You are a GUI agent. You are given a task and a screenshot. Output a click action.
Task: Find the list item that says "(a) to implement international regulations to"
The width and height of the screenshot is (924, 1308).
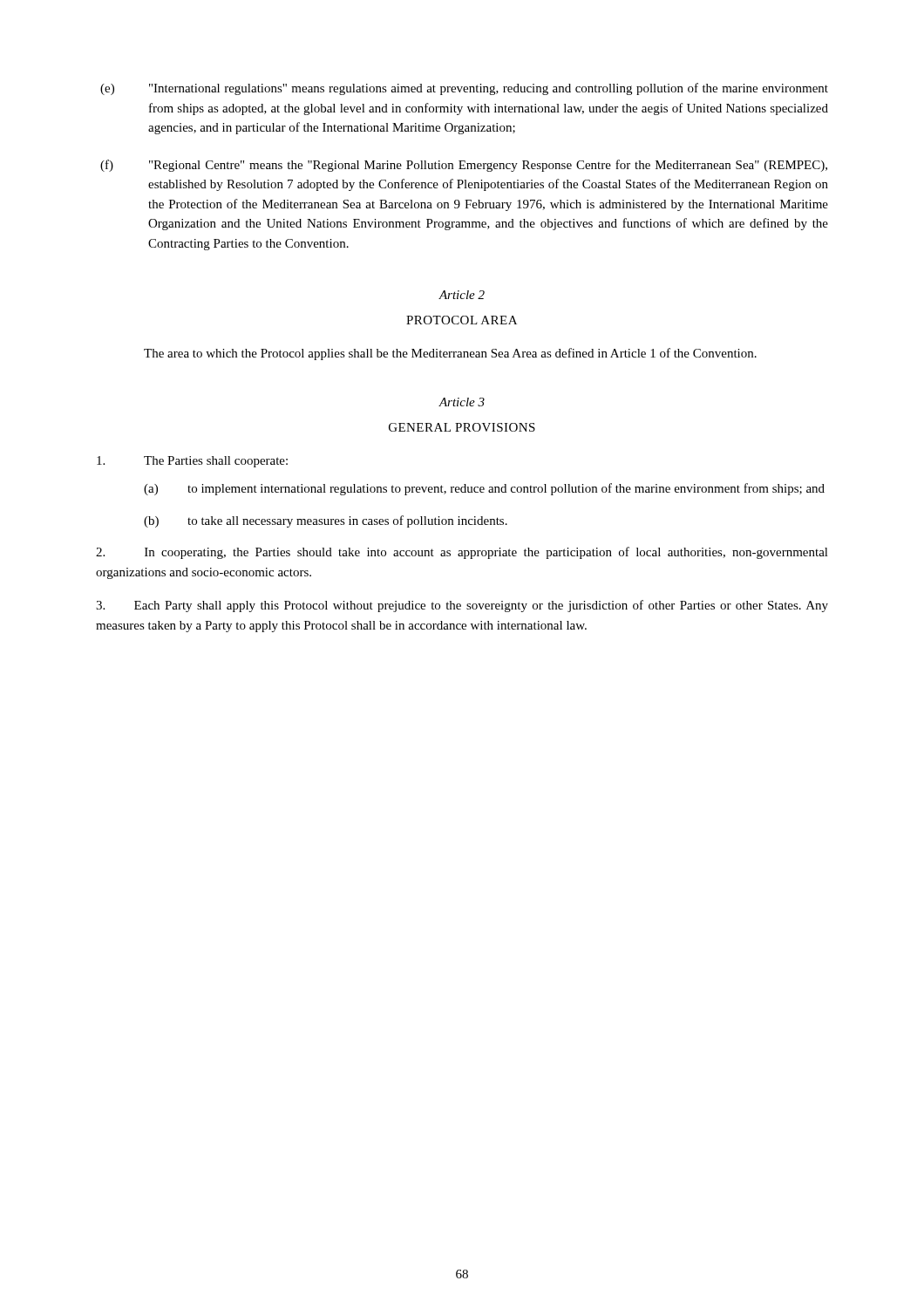point(486,489)
